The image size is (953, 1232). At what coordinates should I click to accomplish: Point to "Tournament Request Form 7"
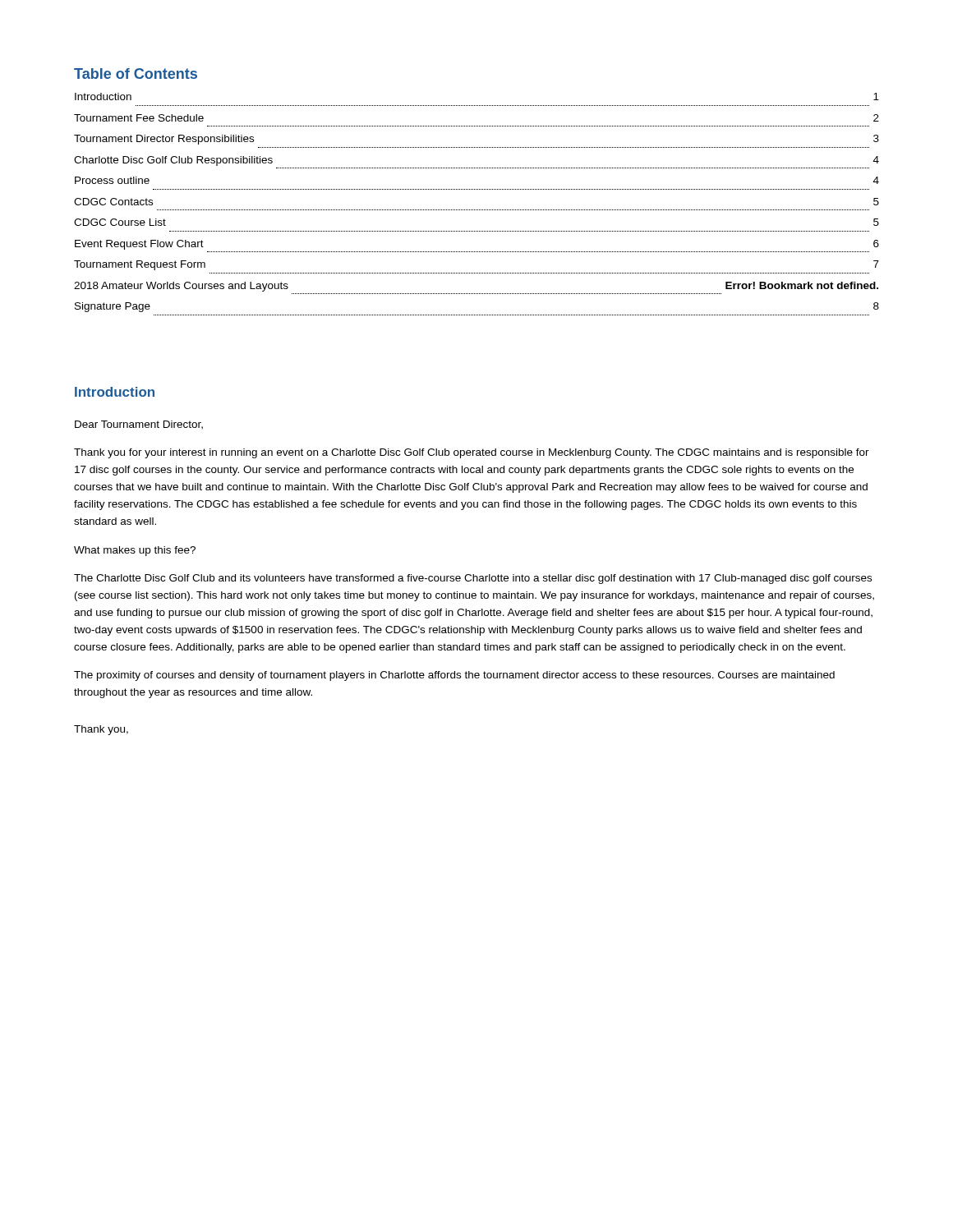click(x=476, y=264)
